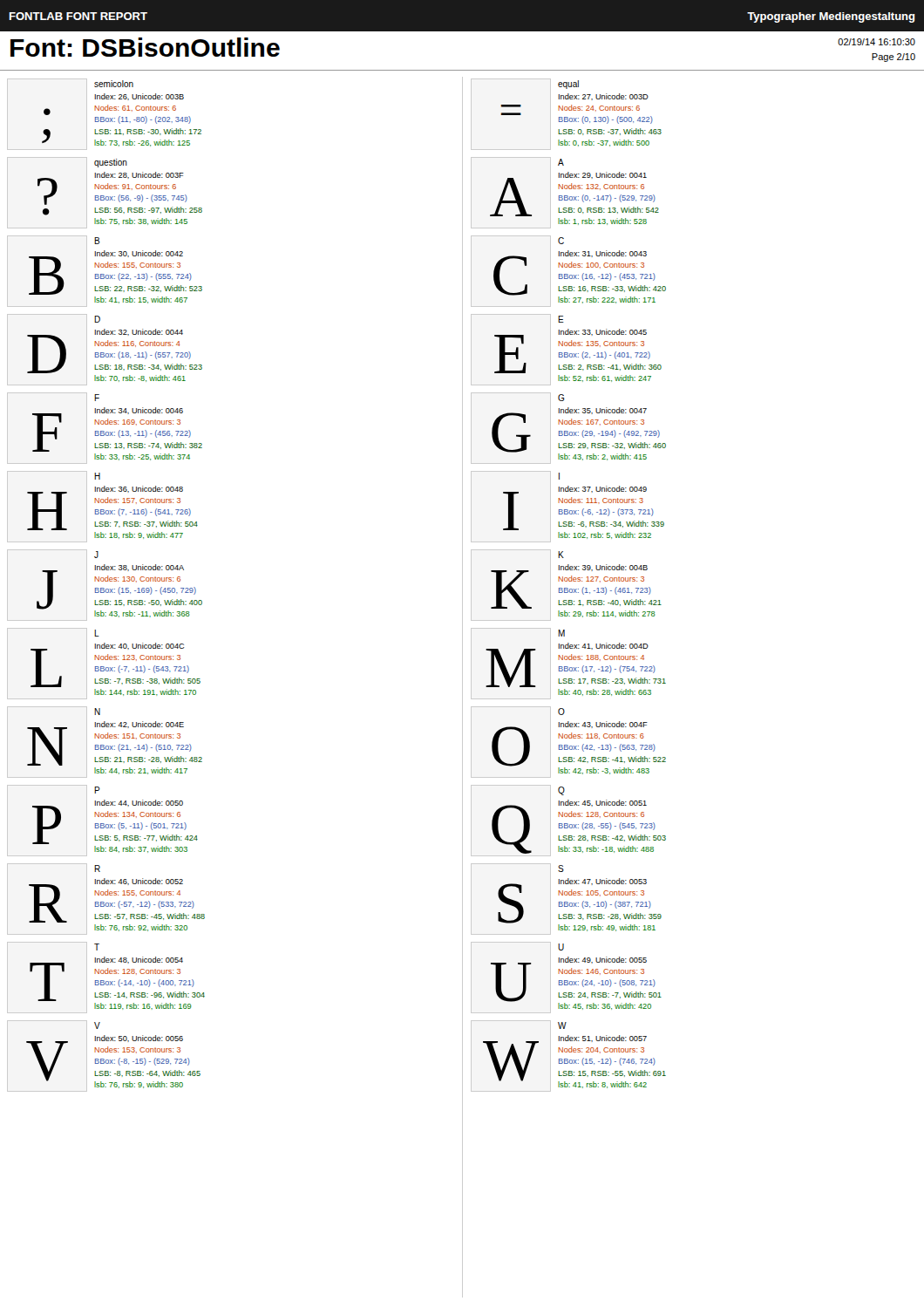The height and width of the screenshot is (1308, 924).
Task: Select the list item that reads "S S Index: 47, Unicode: 0053"
Action: (566, 899)
